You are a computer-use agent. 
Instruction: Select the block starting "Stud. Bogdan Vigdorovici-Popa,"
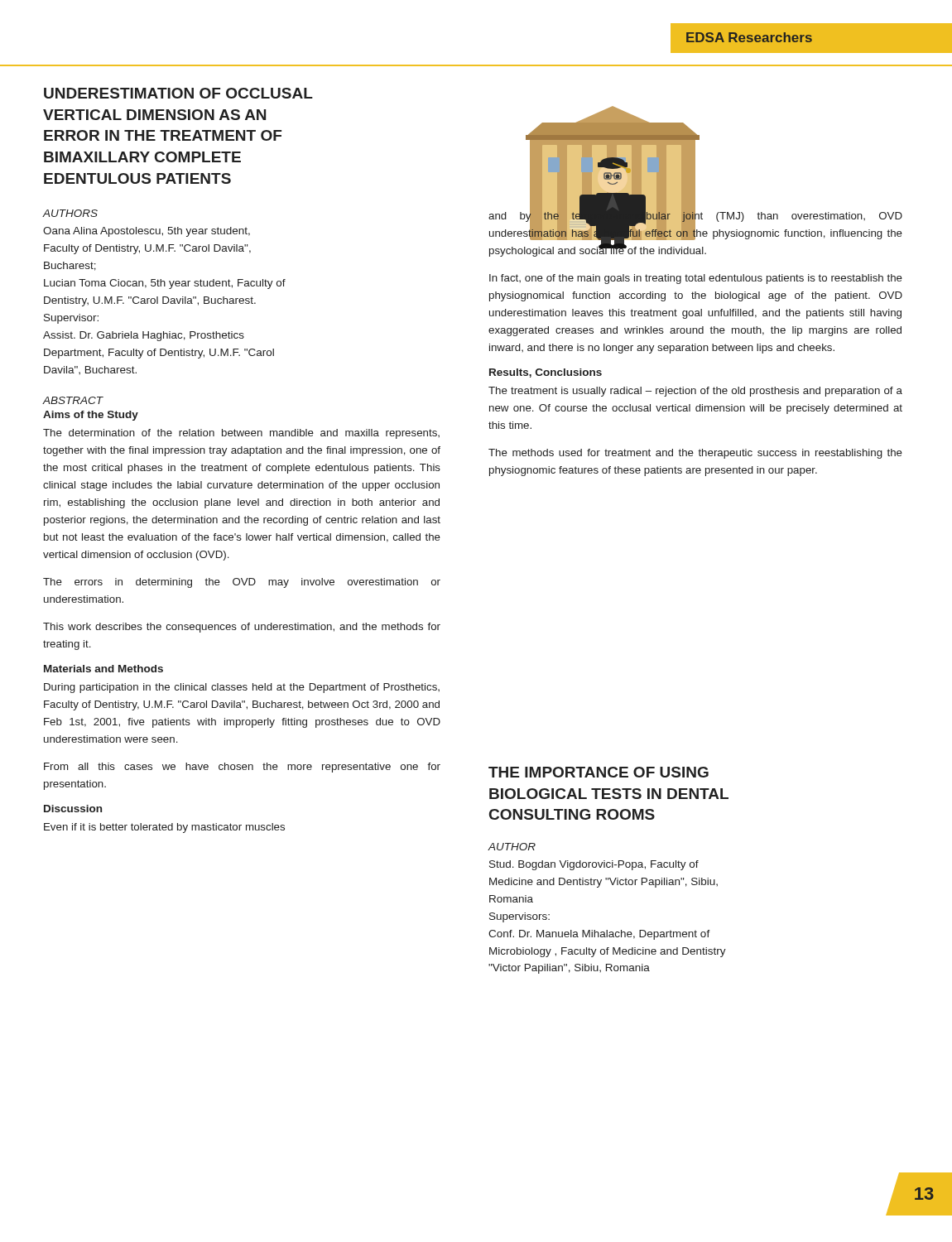[x=594, y=865]
